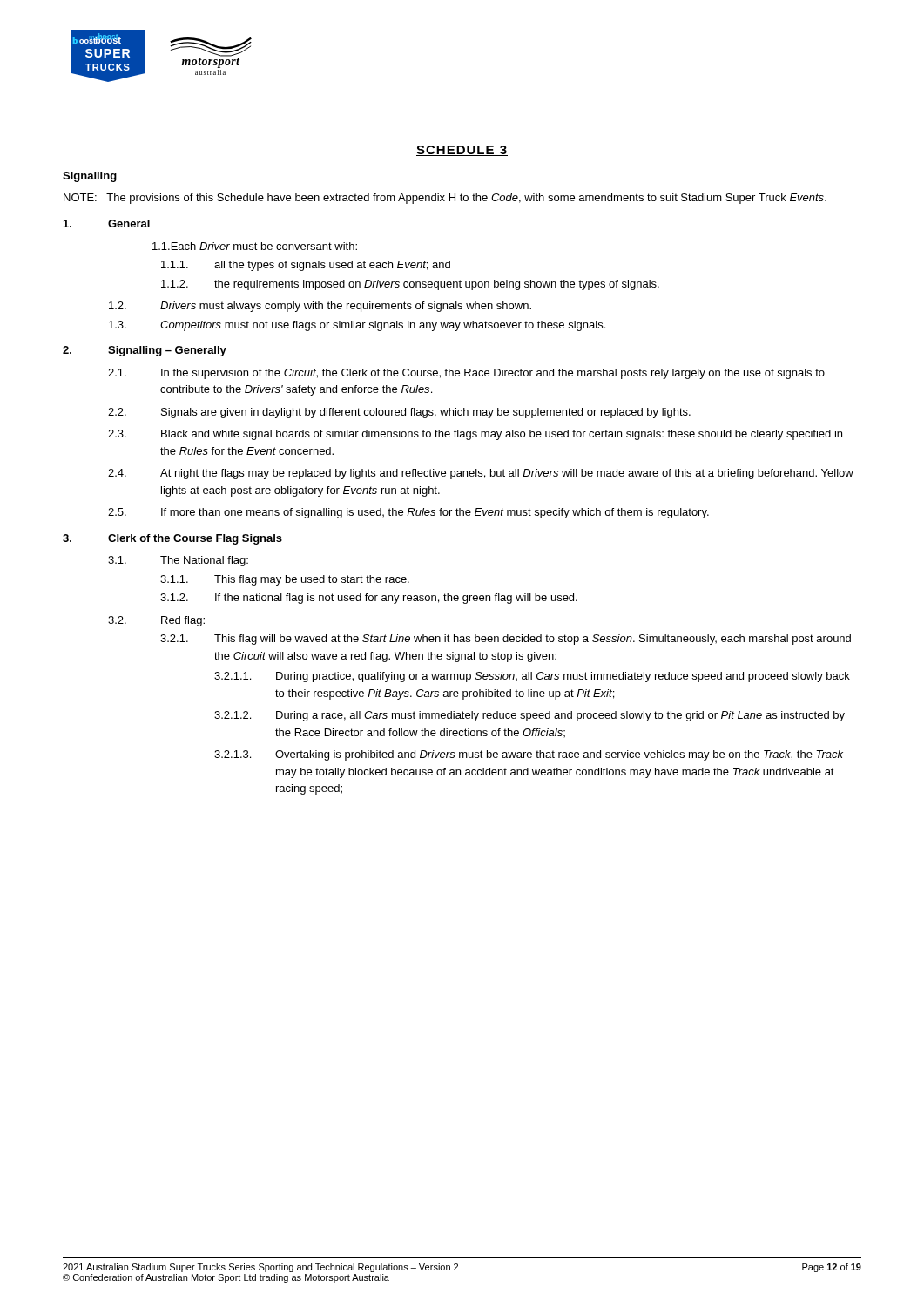Screen dimensions: 1307x924
Task: Click on the list item with the text "all the types of"
Action: tap(333, 265)
